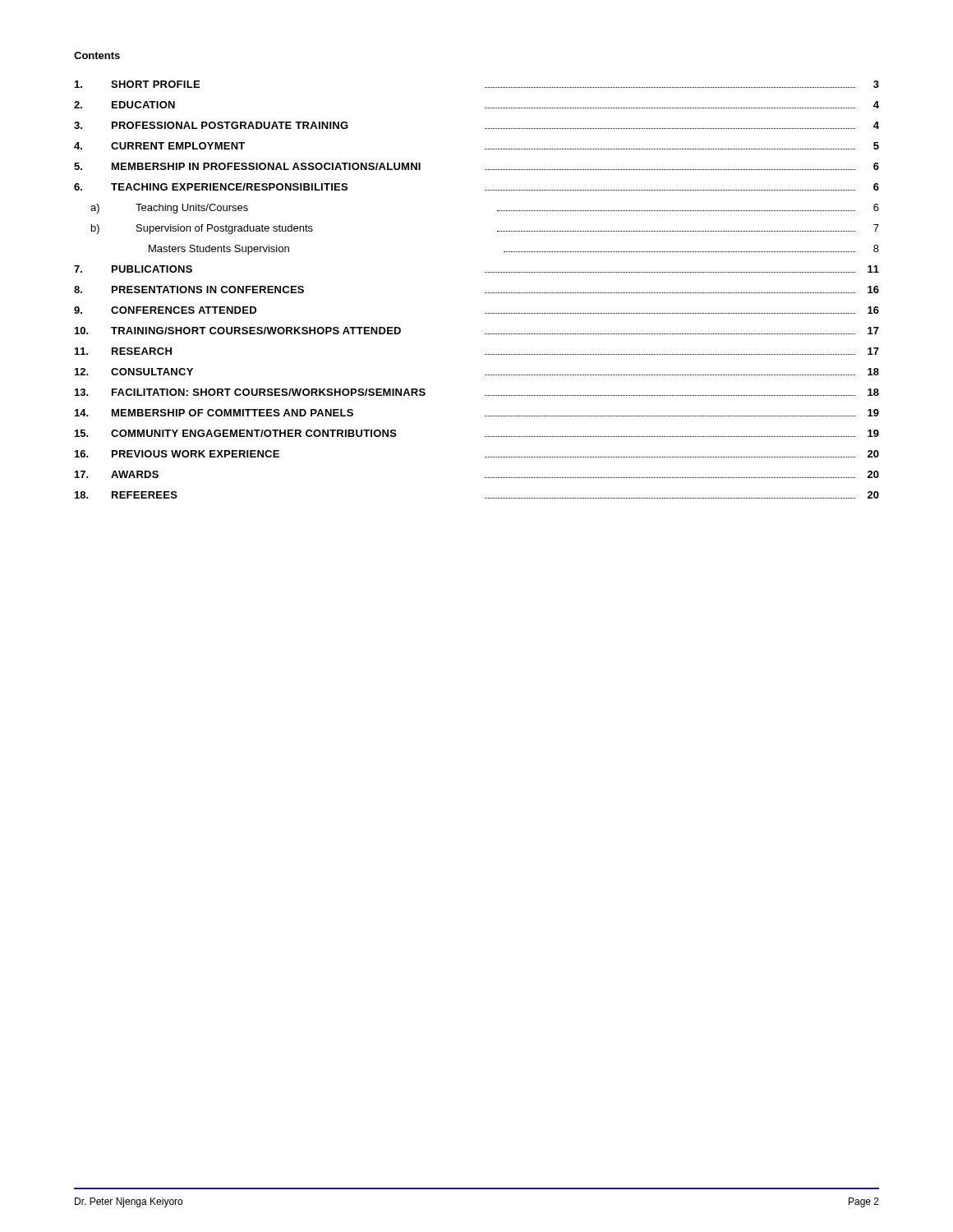Image resolution: width=953 pixels, height=1232 pixels.
Task: Find the block on this page that starts "b) Supervision of Postgraduate"
Action: (223, 229)
